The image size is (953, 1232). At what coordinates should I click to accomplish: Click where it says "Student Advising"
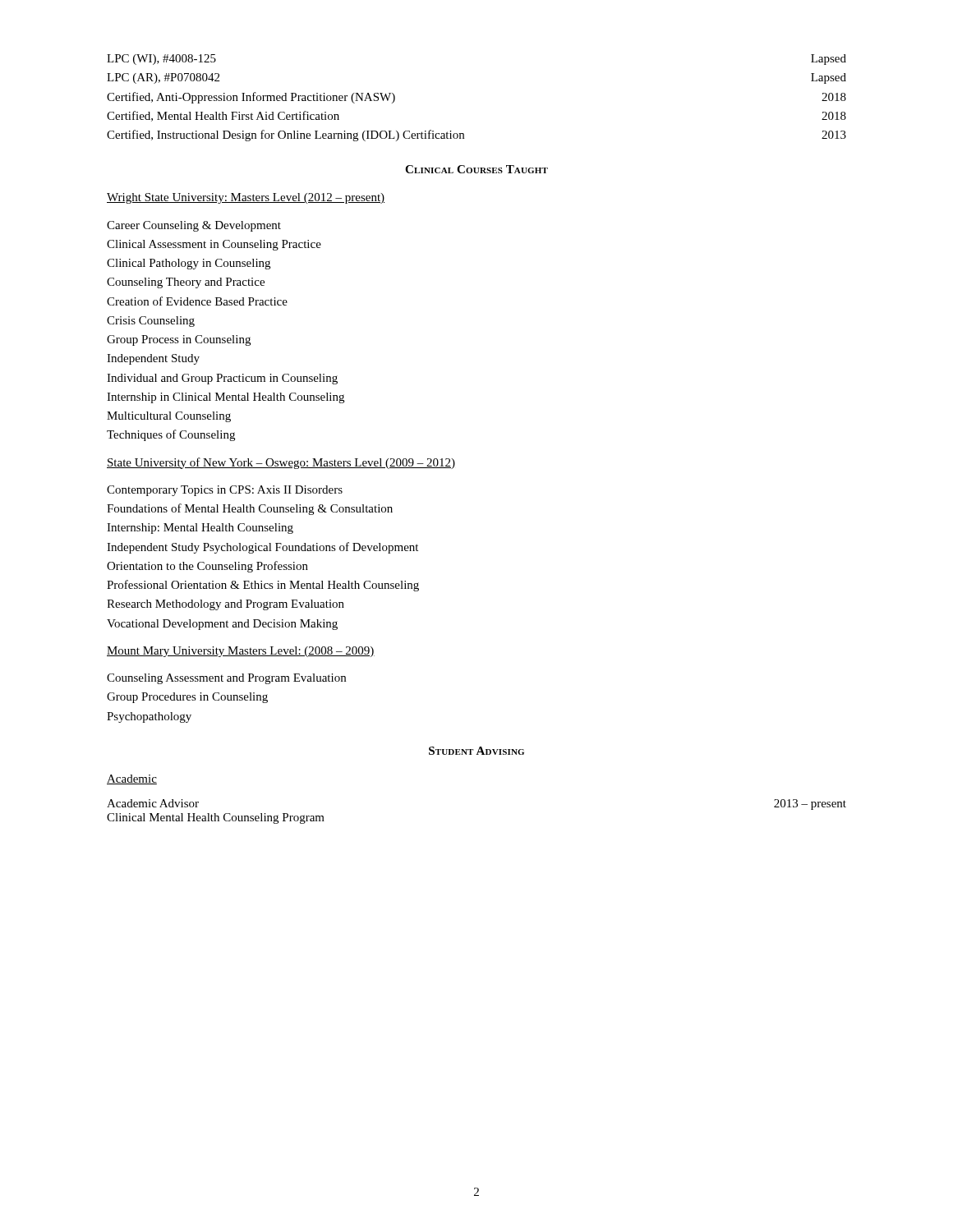[476, 750]
